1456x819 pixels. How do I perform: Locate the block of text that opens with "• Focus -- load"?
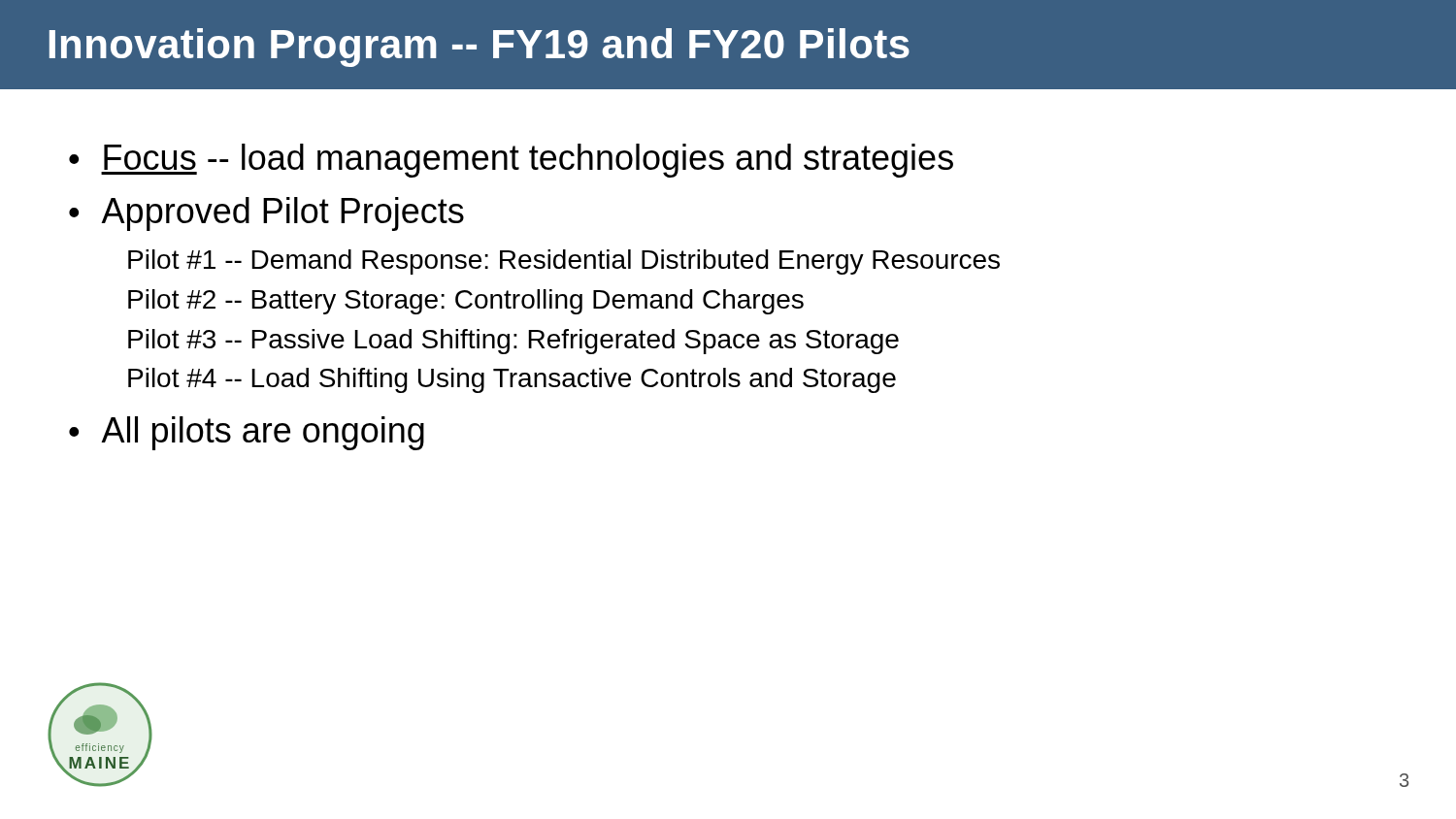[x=511, y=158]
